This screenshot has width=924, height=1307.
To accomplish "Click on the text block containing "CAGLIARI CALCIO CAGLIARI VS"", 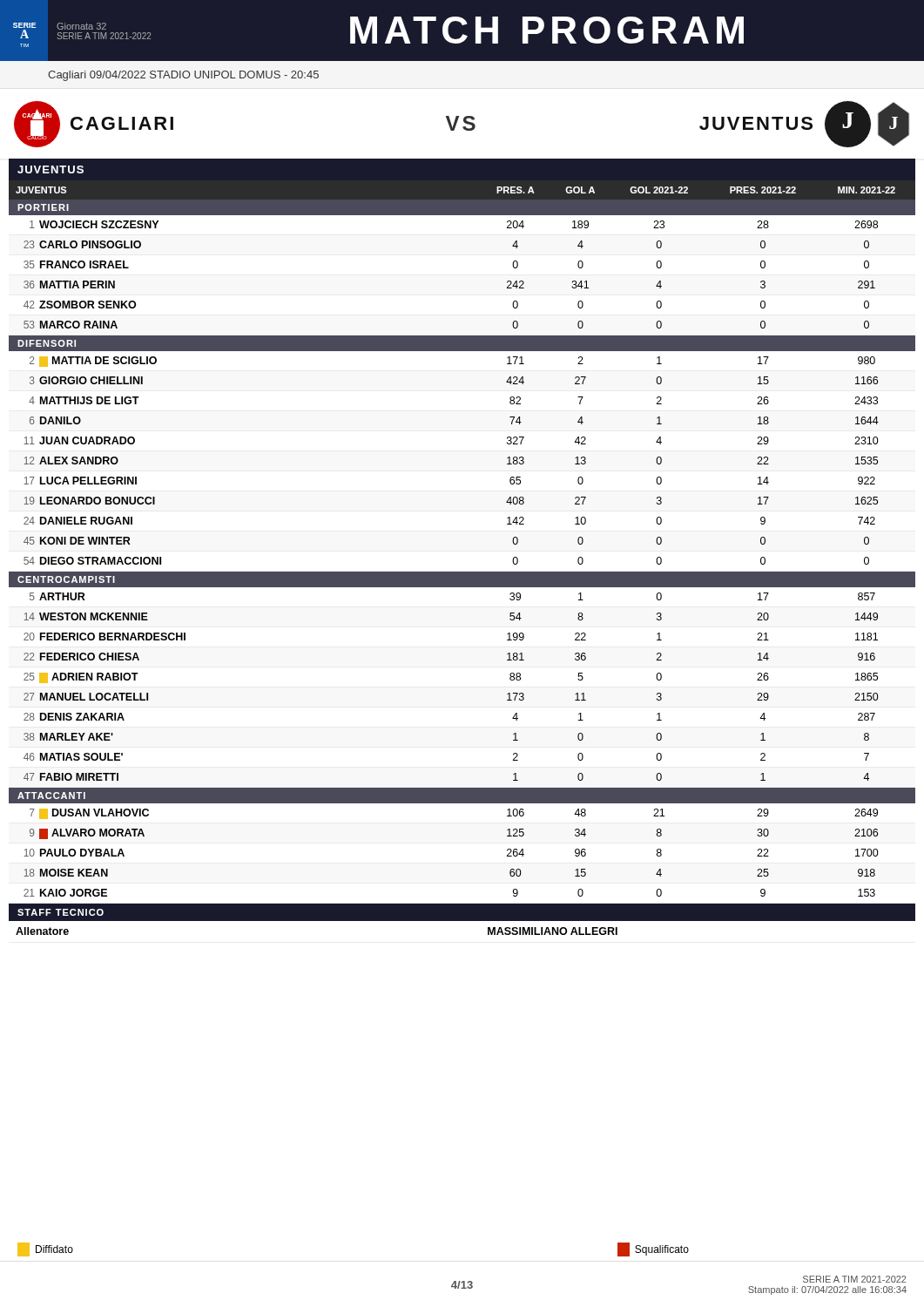I will click(462, 124).
